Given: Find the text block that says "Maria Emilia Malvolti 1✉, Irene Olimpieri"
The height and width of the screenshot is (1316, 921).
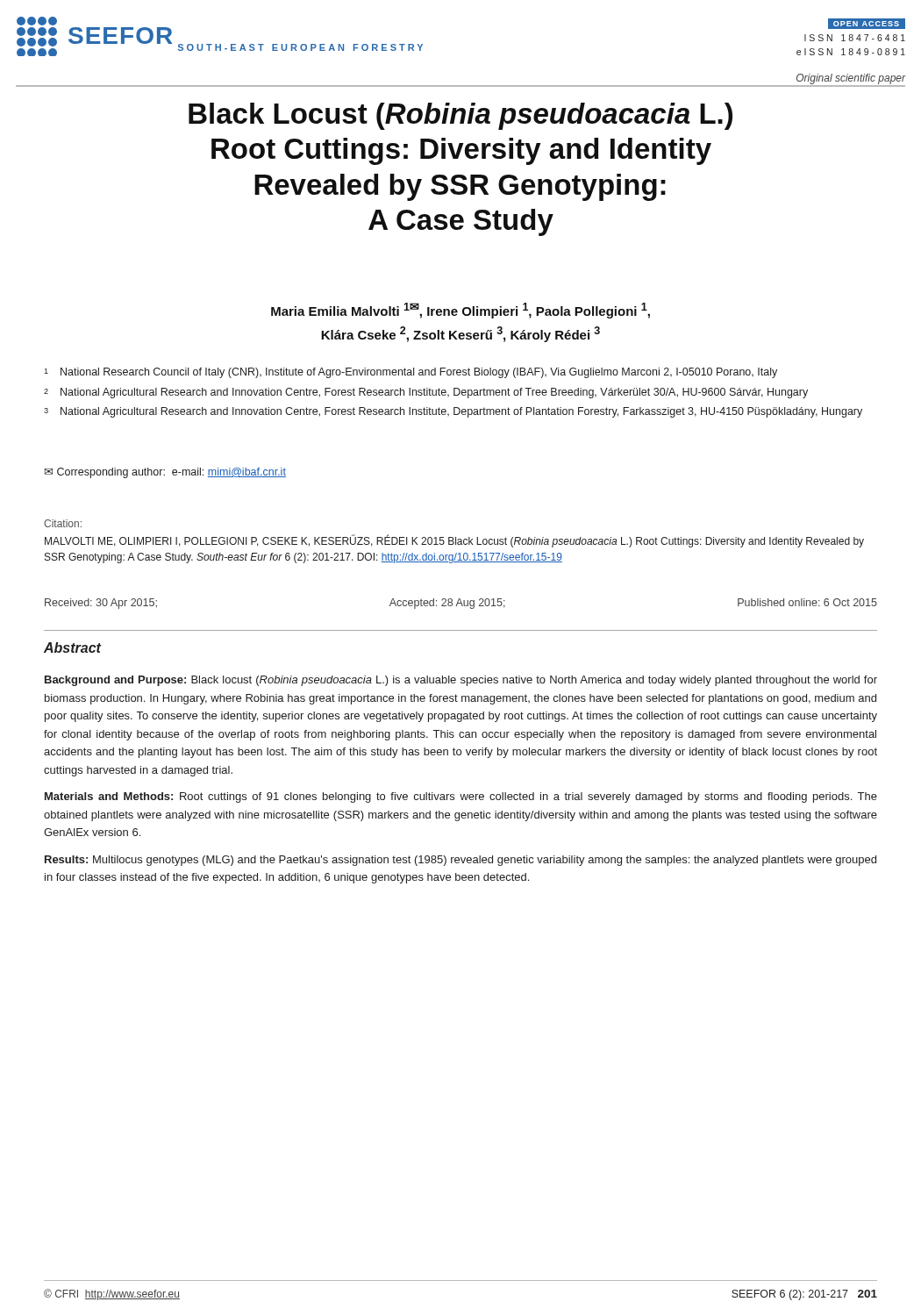Looking at the screenshot, I should pyautogui.click(x=460, y=322).
